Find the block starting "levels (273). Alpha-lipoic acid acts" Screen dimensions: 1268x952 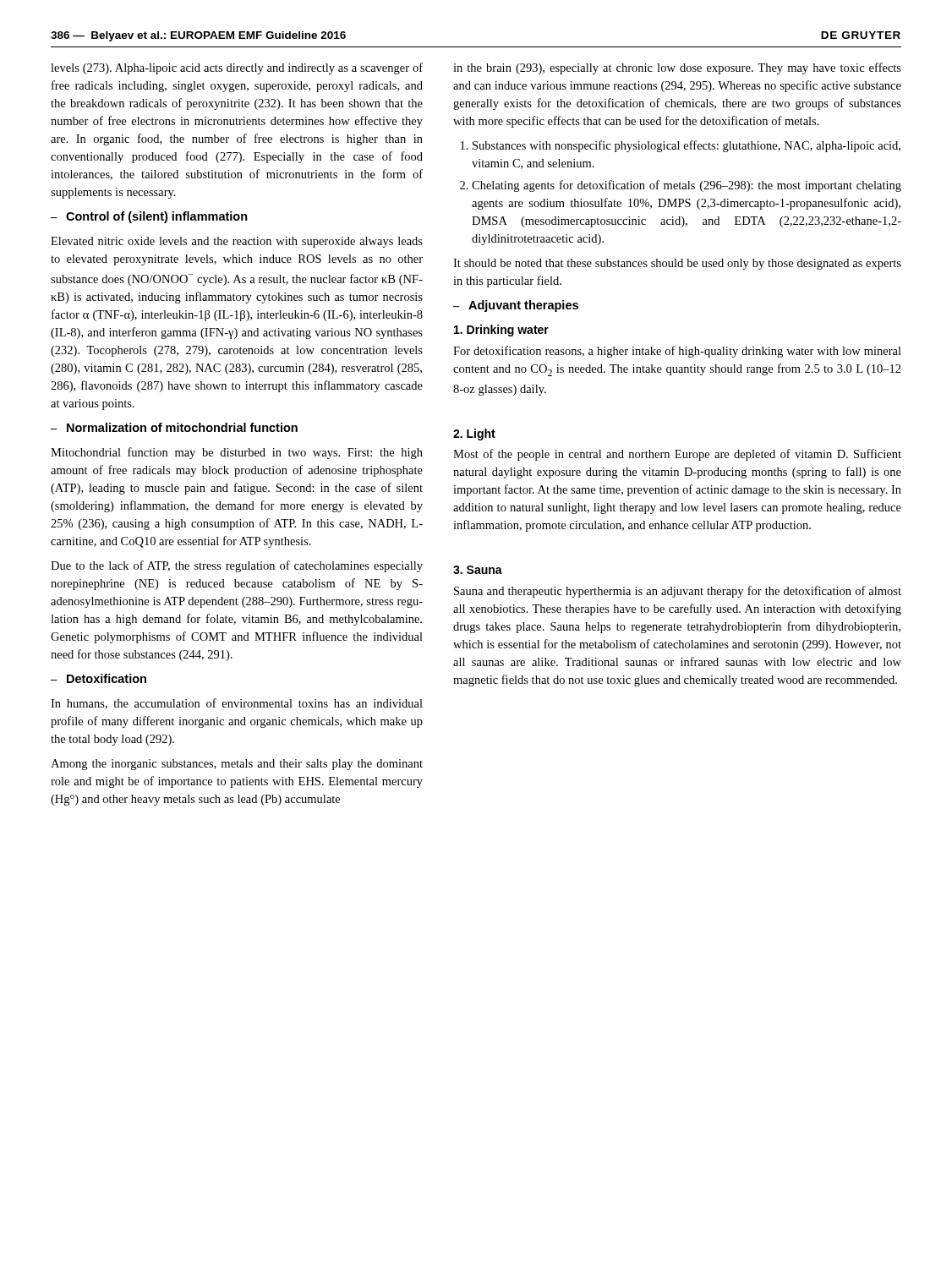pyautogui.click(x=237, y=130)
